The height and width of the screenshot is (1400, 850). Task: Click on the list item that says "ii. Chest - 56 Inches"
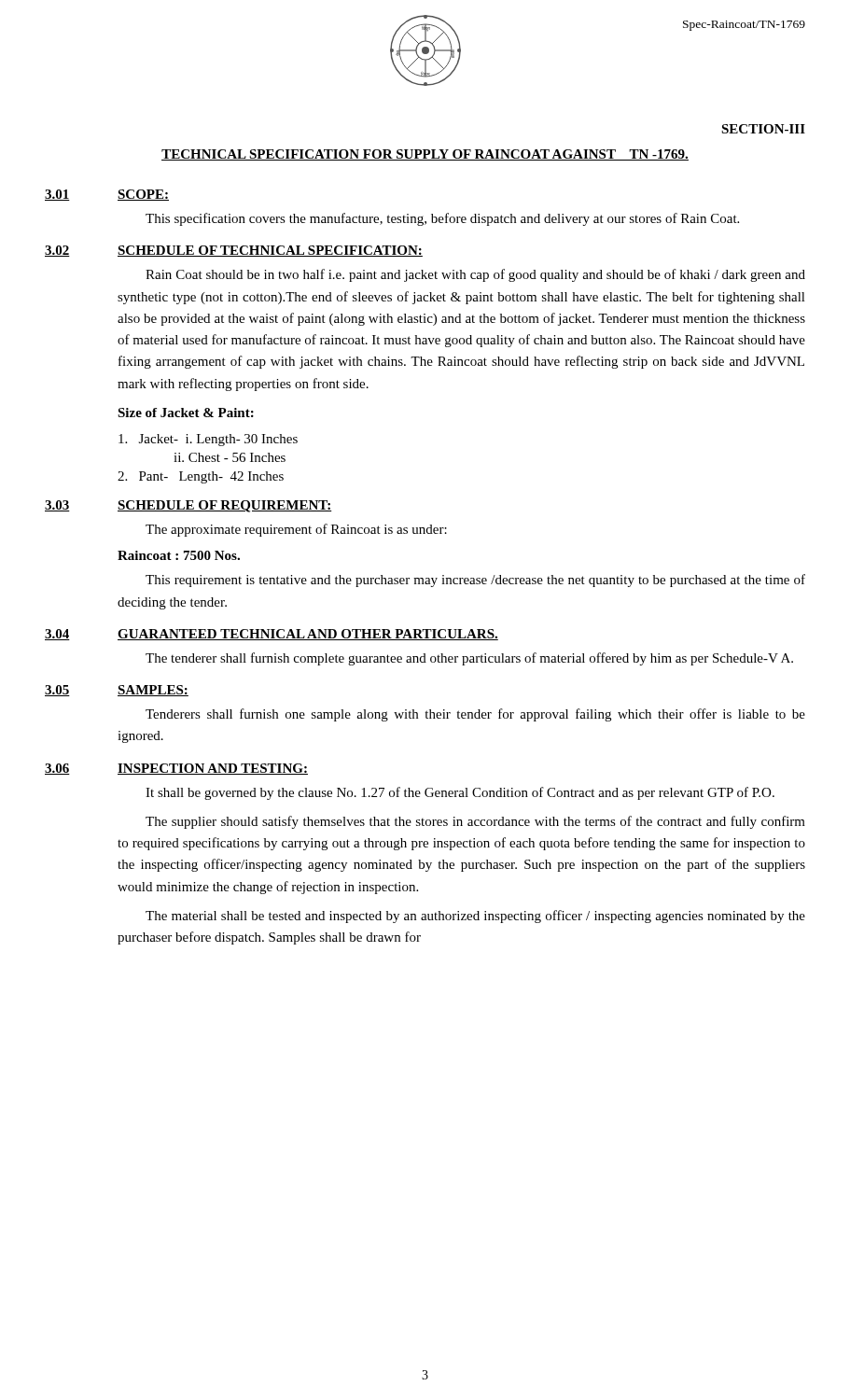[230, 457]
